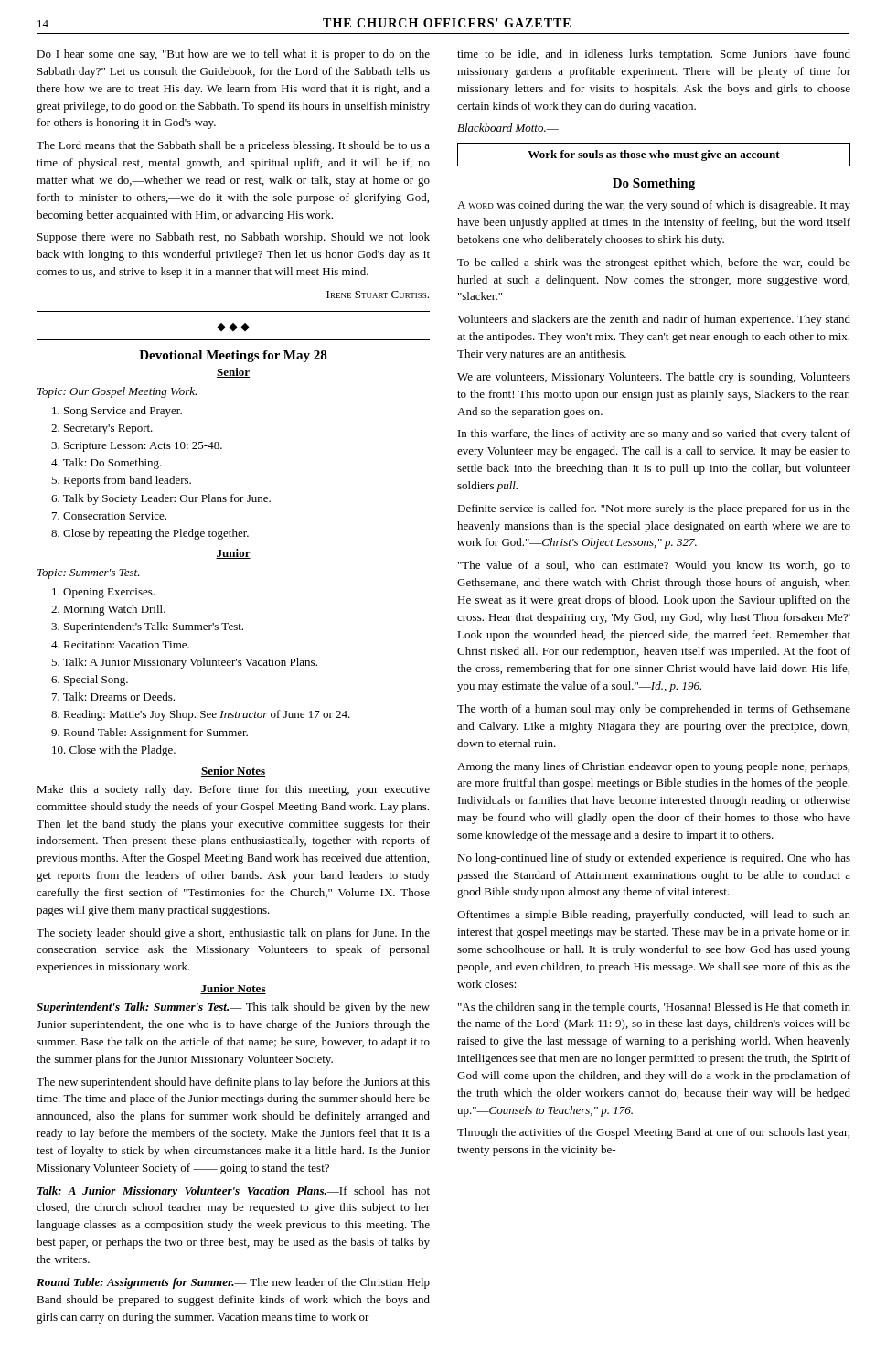The image size is (886, 1372).
Task: Find the block on this page that starts "Oftentimes a simple Bible"
Action: click(x=654, y=950)
